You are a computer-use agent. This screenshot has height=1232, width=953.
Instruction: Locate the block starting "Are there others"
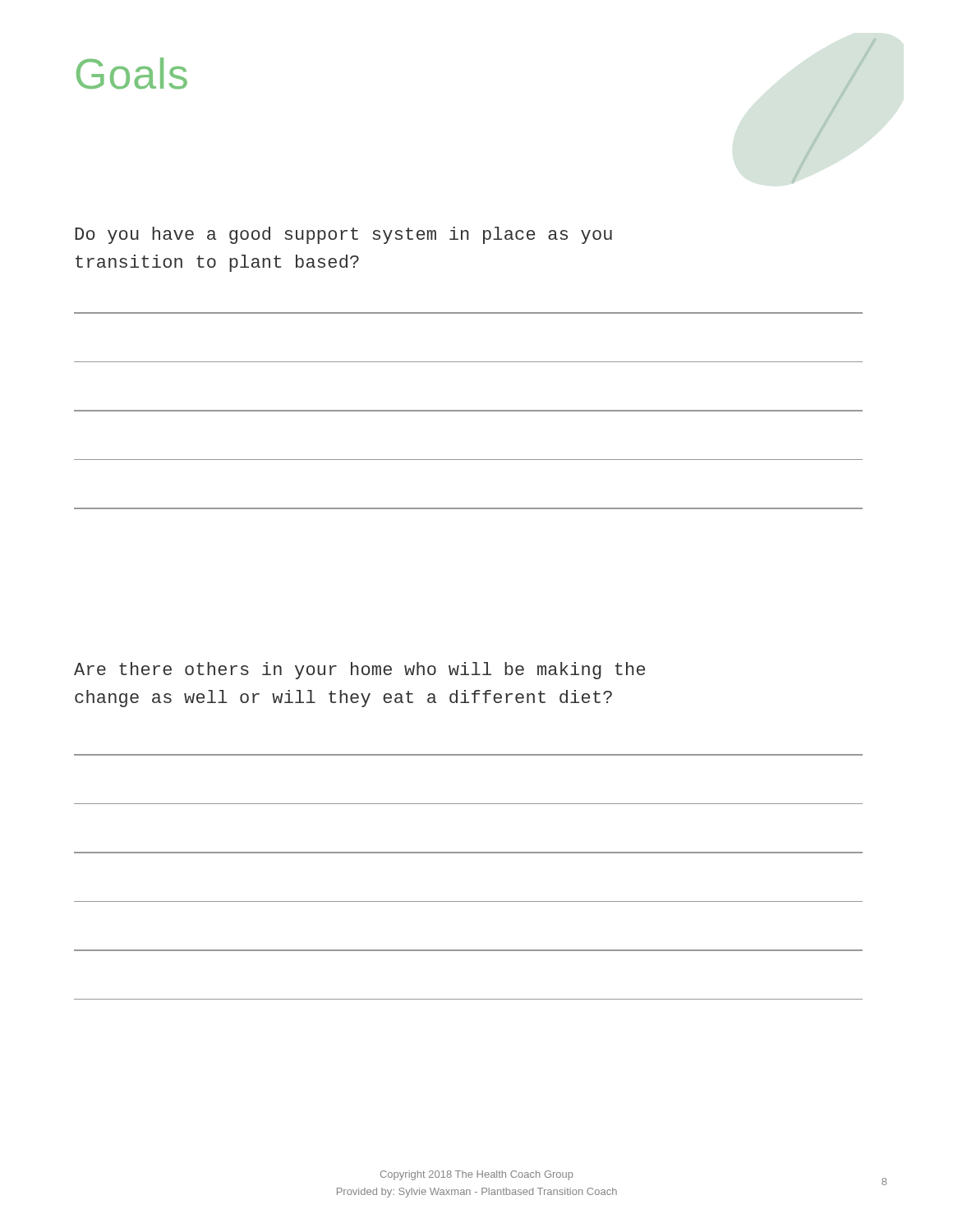pos(360,685)
